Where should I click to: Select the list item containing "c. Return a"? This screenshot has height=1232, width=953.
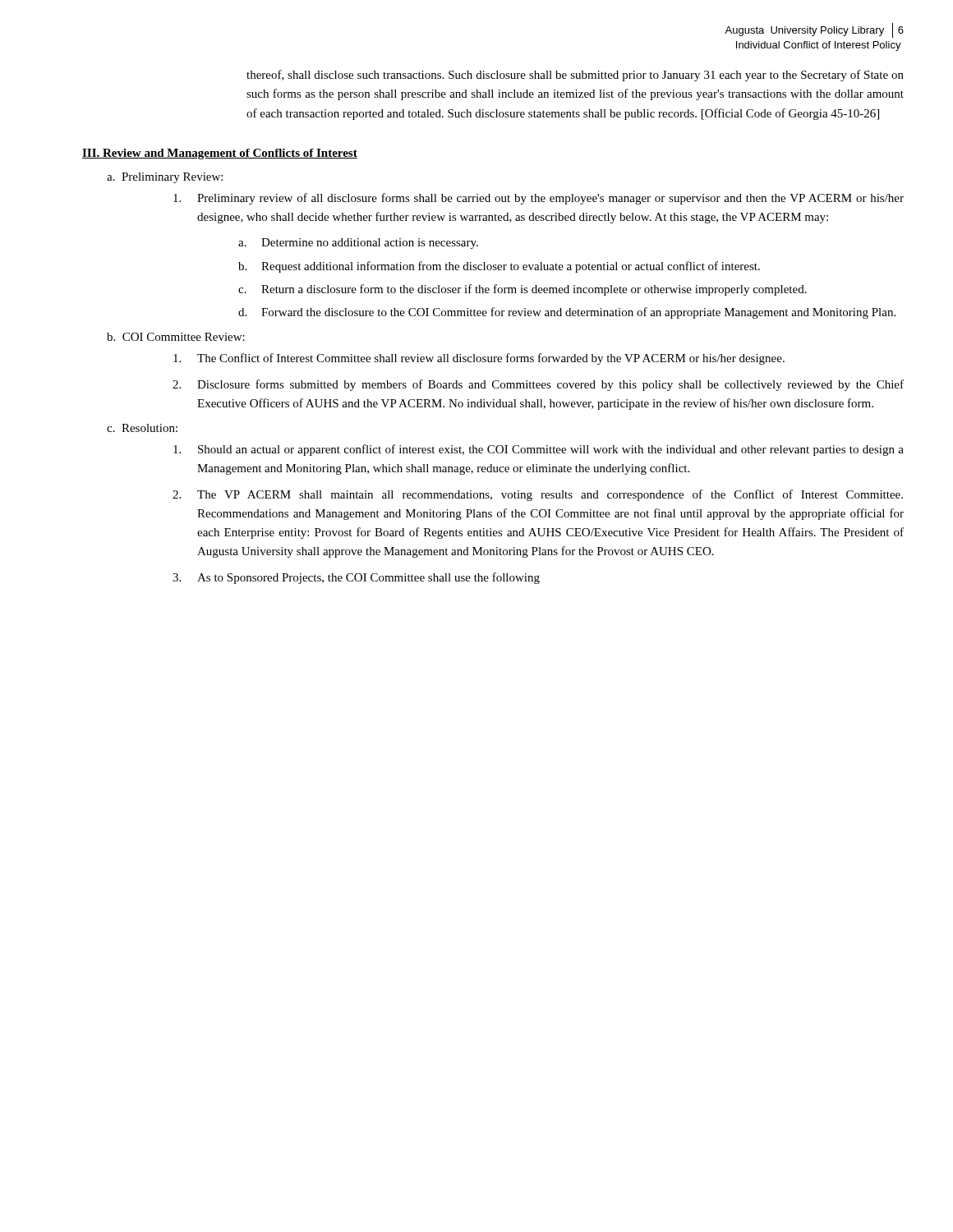tap(571, 289)
